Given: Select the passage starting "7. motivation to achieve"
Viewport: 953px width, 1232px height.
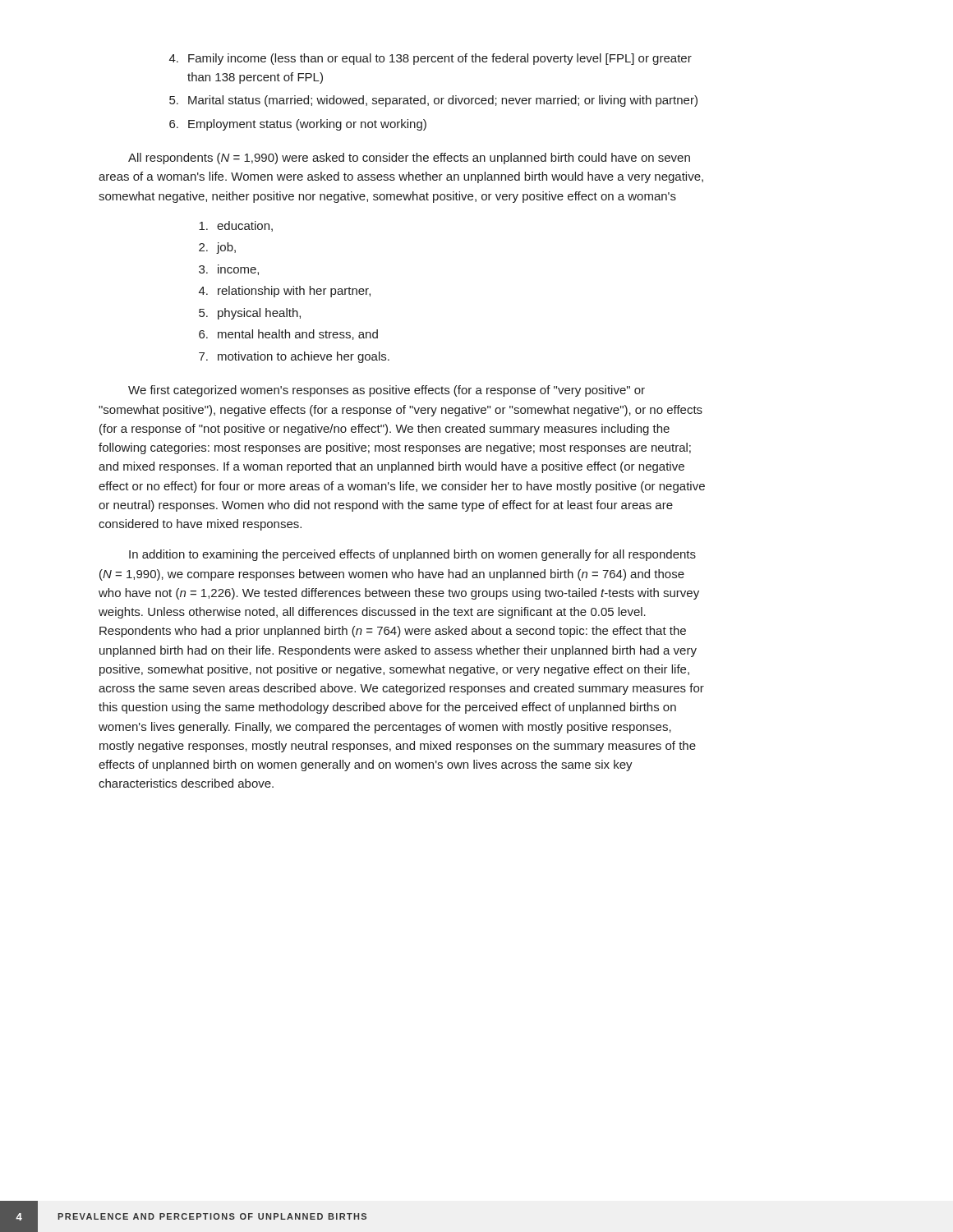Looking at the screenshot, I should coord(284,356).
